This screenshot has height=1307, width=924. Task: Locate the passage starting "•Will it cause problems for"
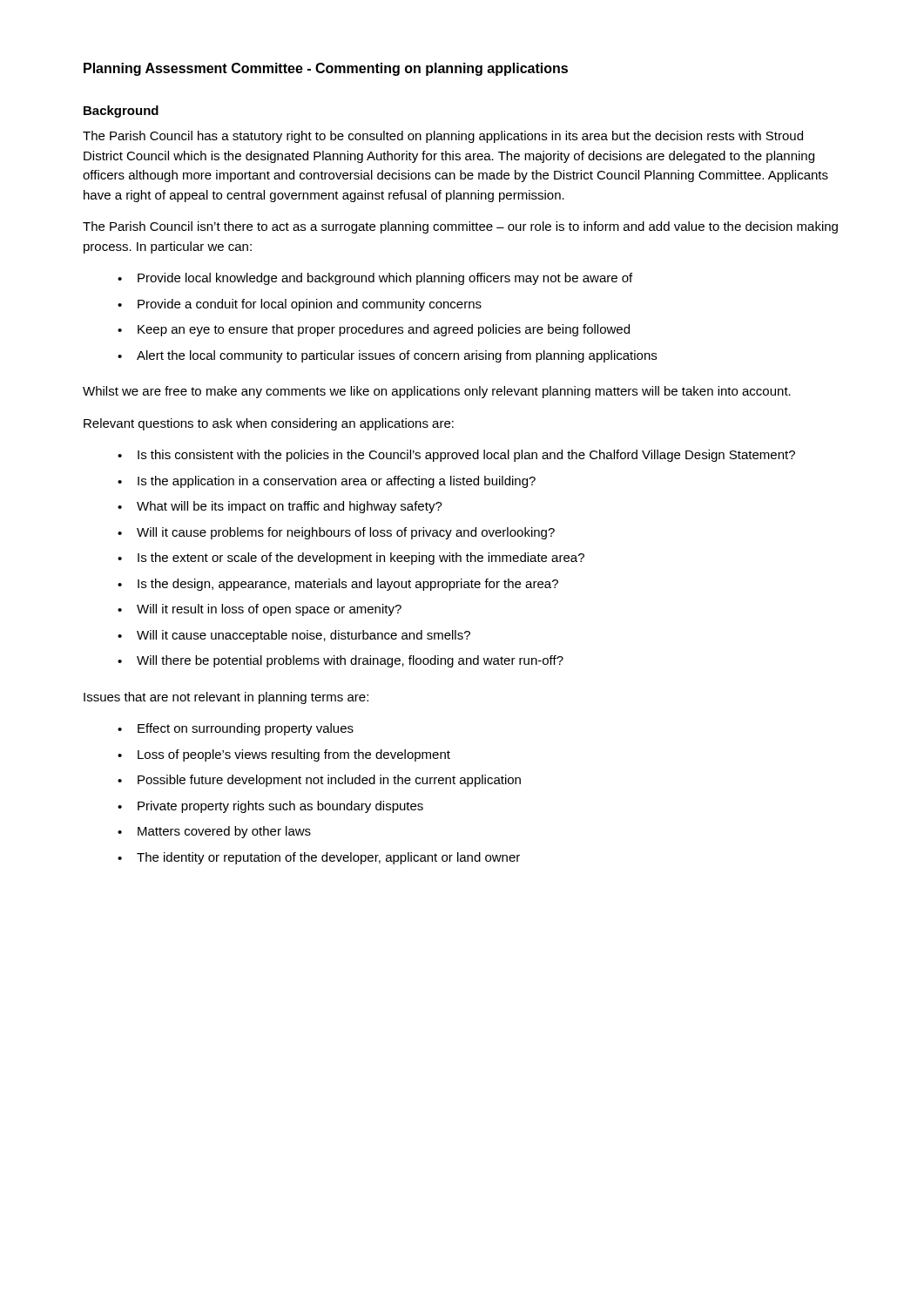pyautogui.click(x=479, y=533)
